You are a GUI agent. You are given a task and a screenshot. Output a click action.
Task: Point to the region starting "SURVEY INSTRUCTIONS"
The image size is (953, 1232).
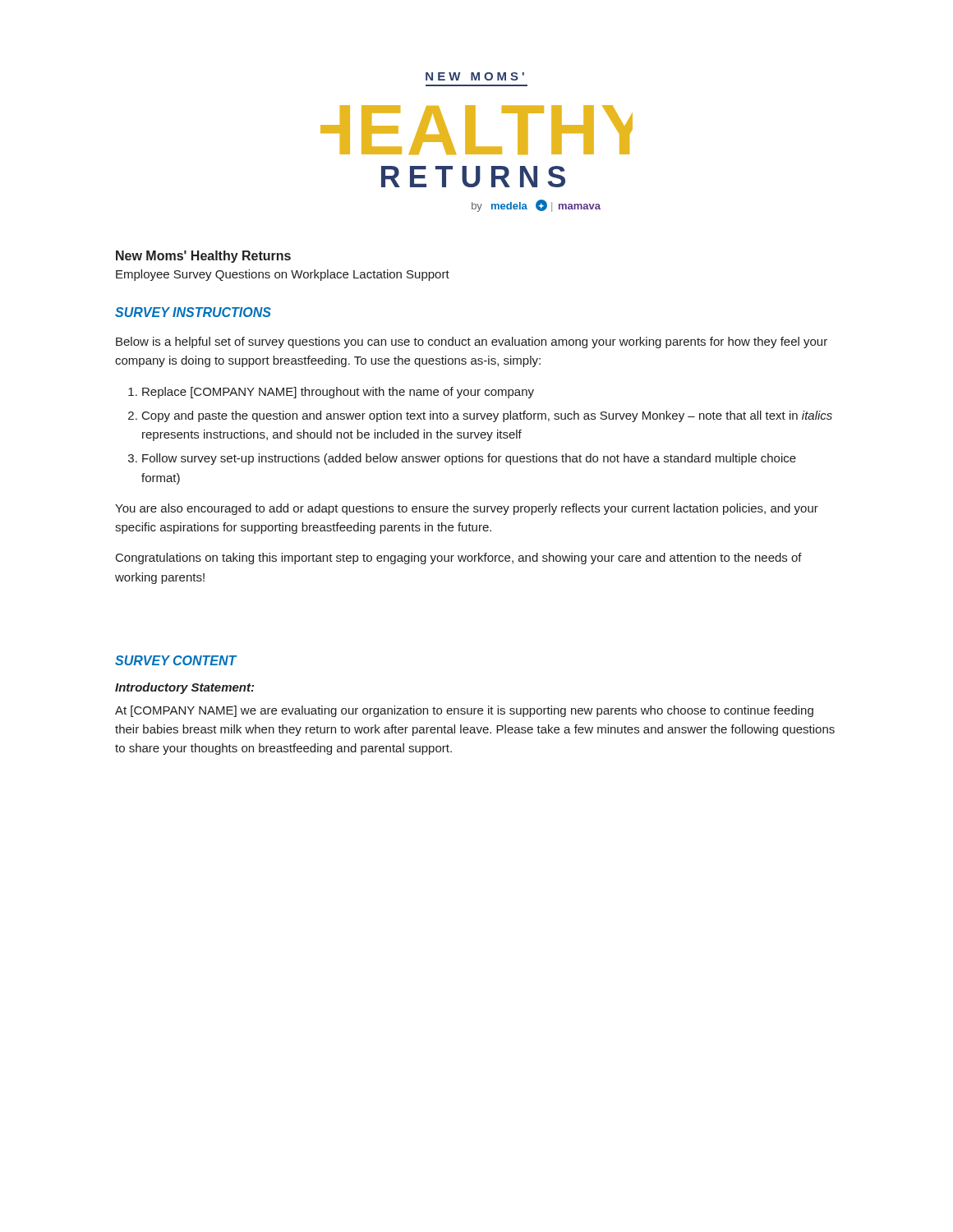pos(193,312)
